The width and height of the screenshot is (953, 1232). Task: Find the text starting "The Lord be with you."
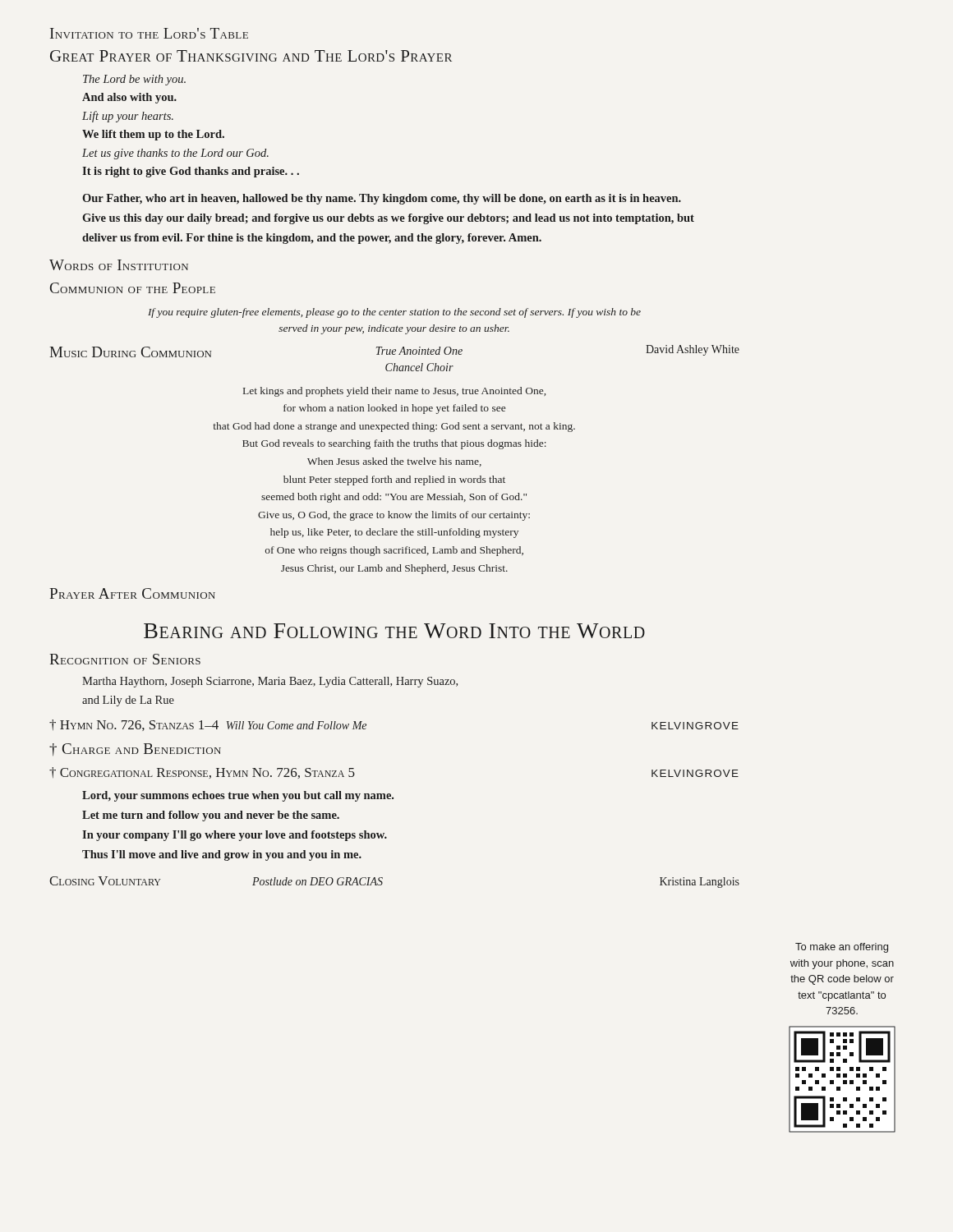tap(134, 80)
